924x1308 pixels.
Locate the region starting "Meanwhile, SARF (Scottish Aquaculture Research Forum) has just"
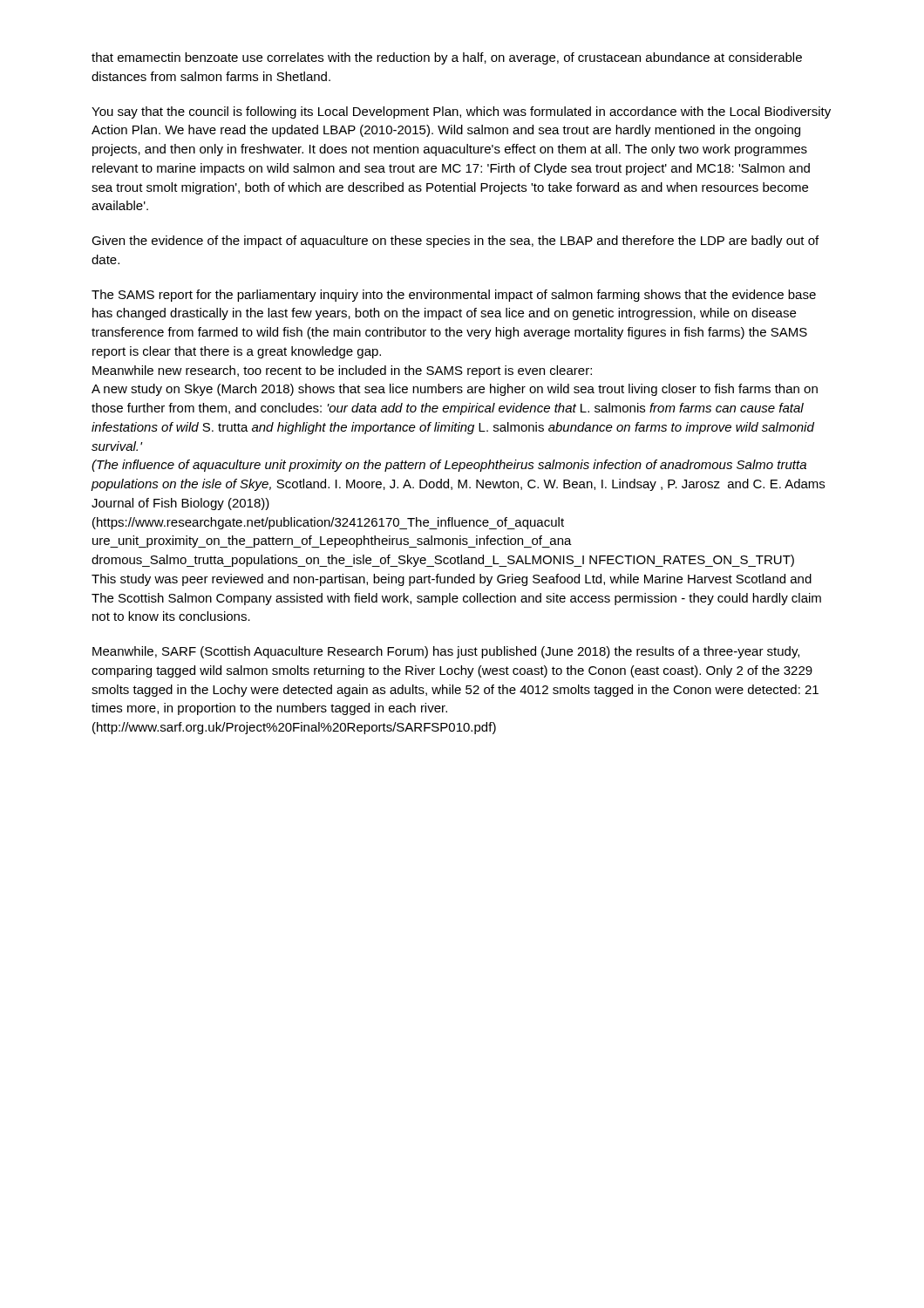[x=462, y=689]
